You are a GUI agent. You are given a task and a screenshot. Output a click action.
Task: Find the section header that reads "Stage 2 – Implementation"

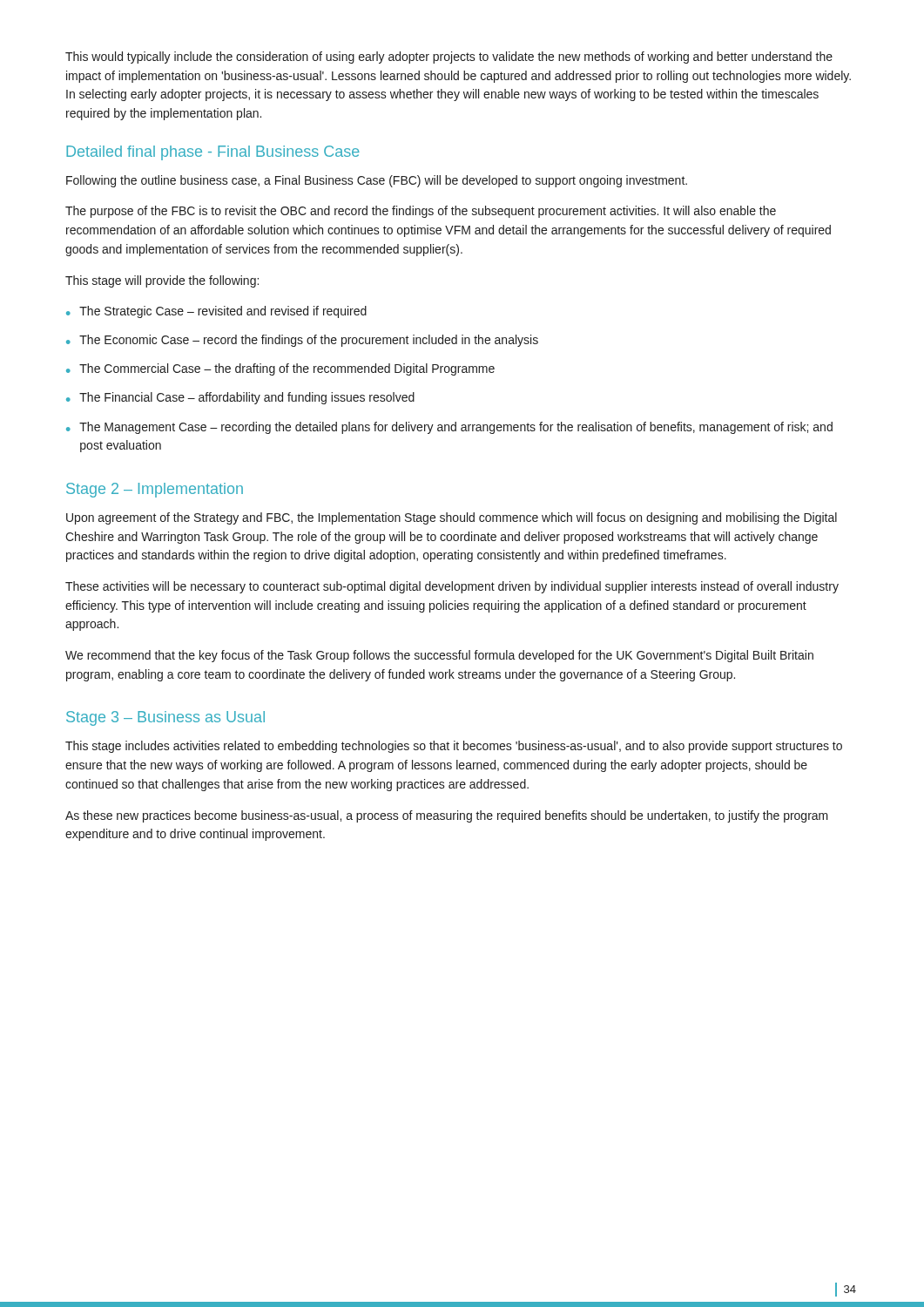(x=155, y=489)
